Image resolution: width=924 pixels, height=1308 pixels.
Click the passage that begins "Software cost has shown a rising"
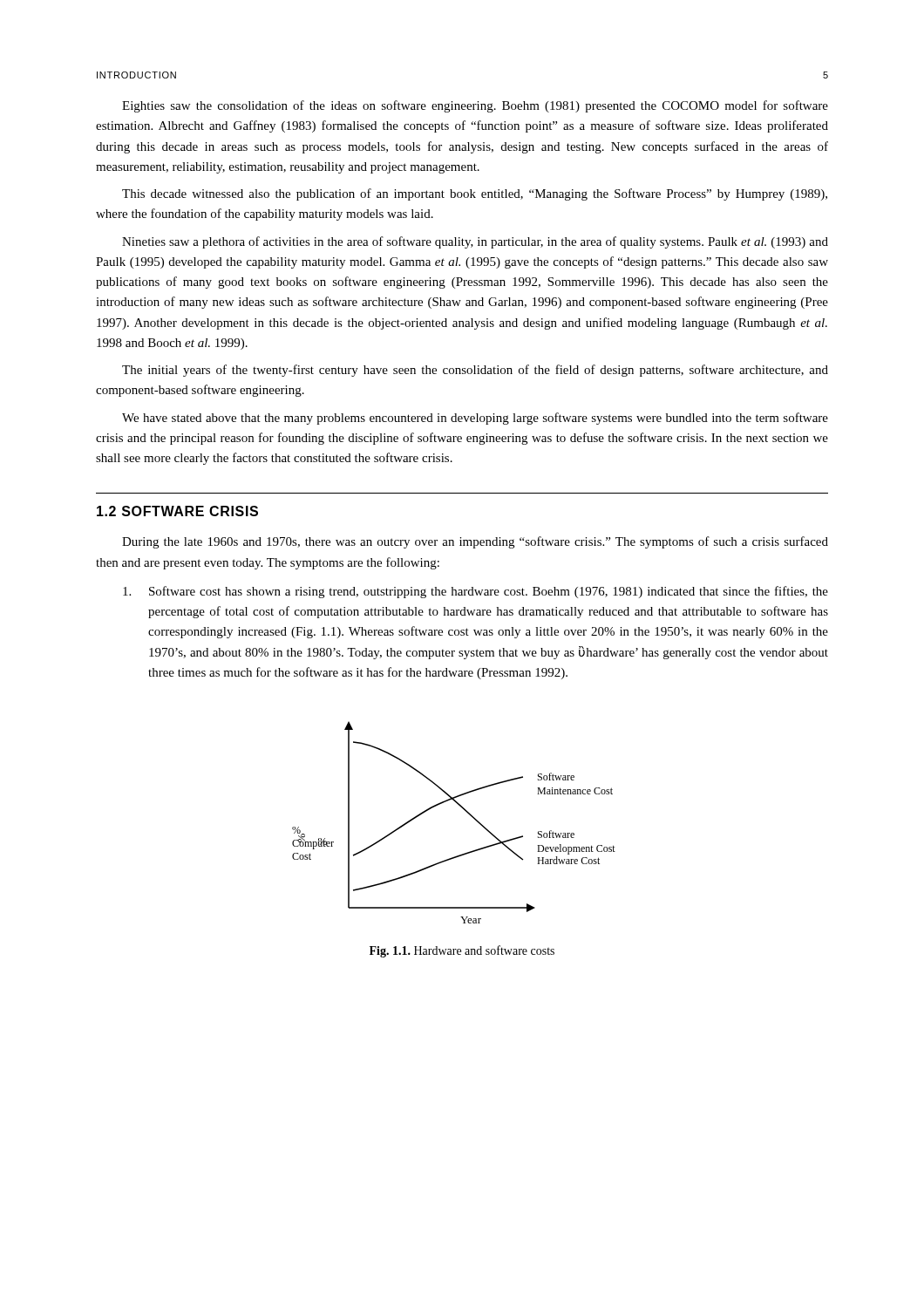[475, 632]
